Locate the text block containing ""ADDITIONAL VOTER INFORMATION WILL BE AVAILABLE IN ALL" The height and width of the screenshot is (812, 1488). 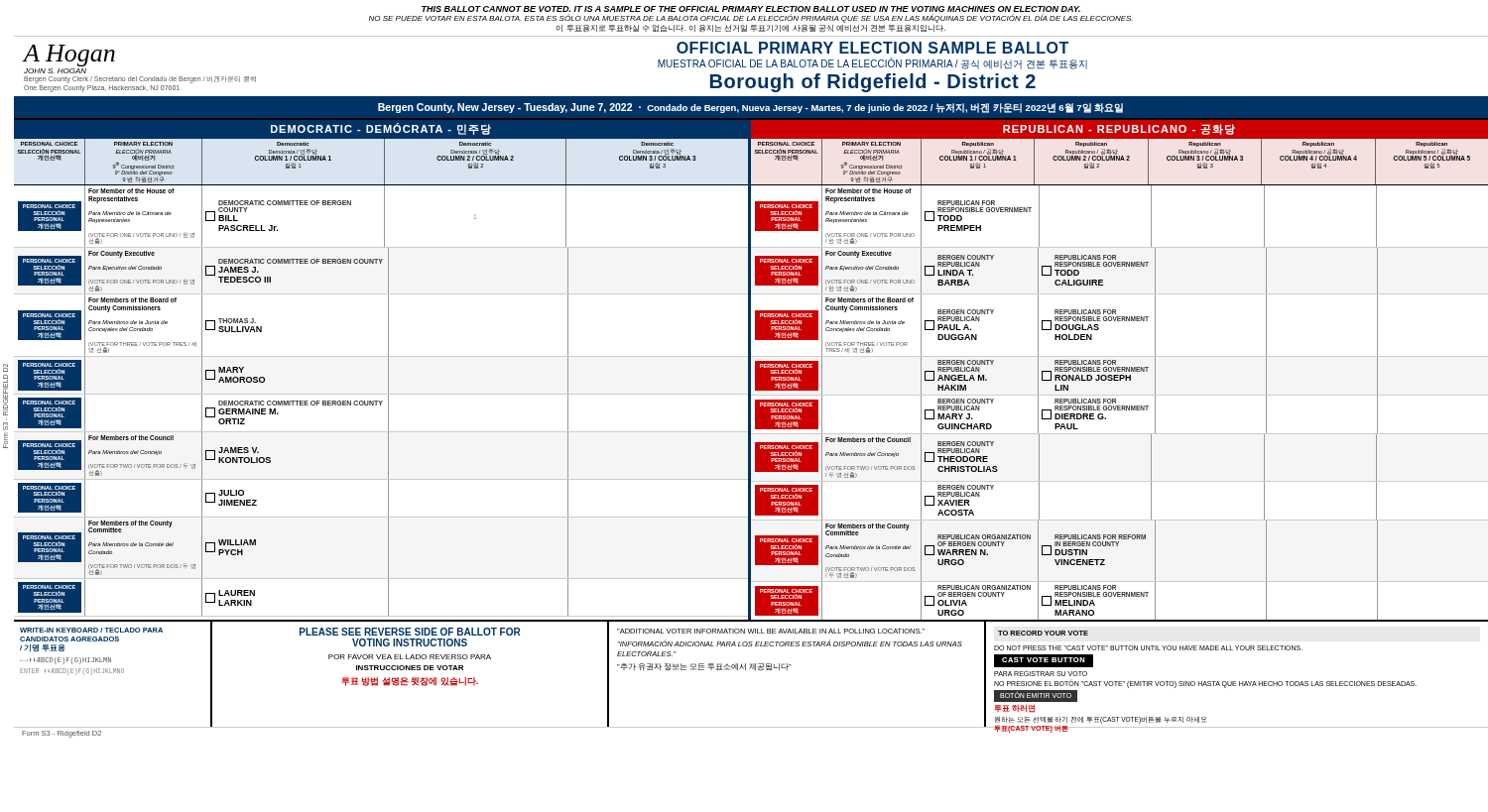point(797,649)
